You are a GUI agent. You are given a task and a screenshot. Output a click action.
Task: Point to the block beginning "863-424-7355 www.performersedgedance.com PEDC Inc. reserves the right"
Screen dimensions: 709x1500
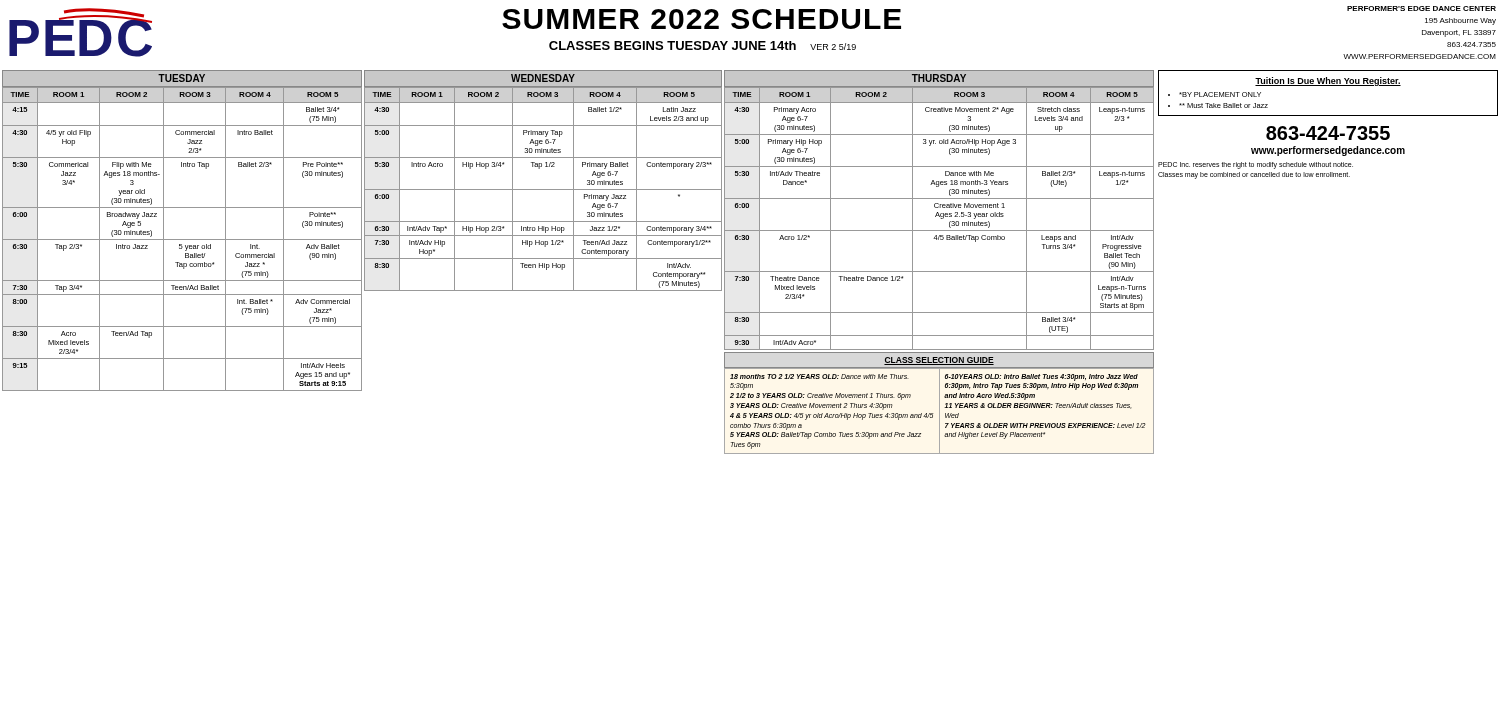1328,151
